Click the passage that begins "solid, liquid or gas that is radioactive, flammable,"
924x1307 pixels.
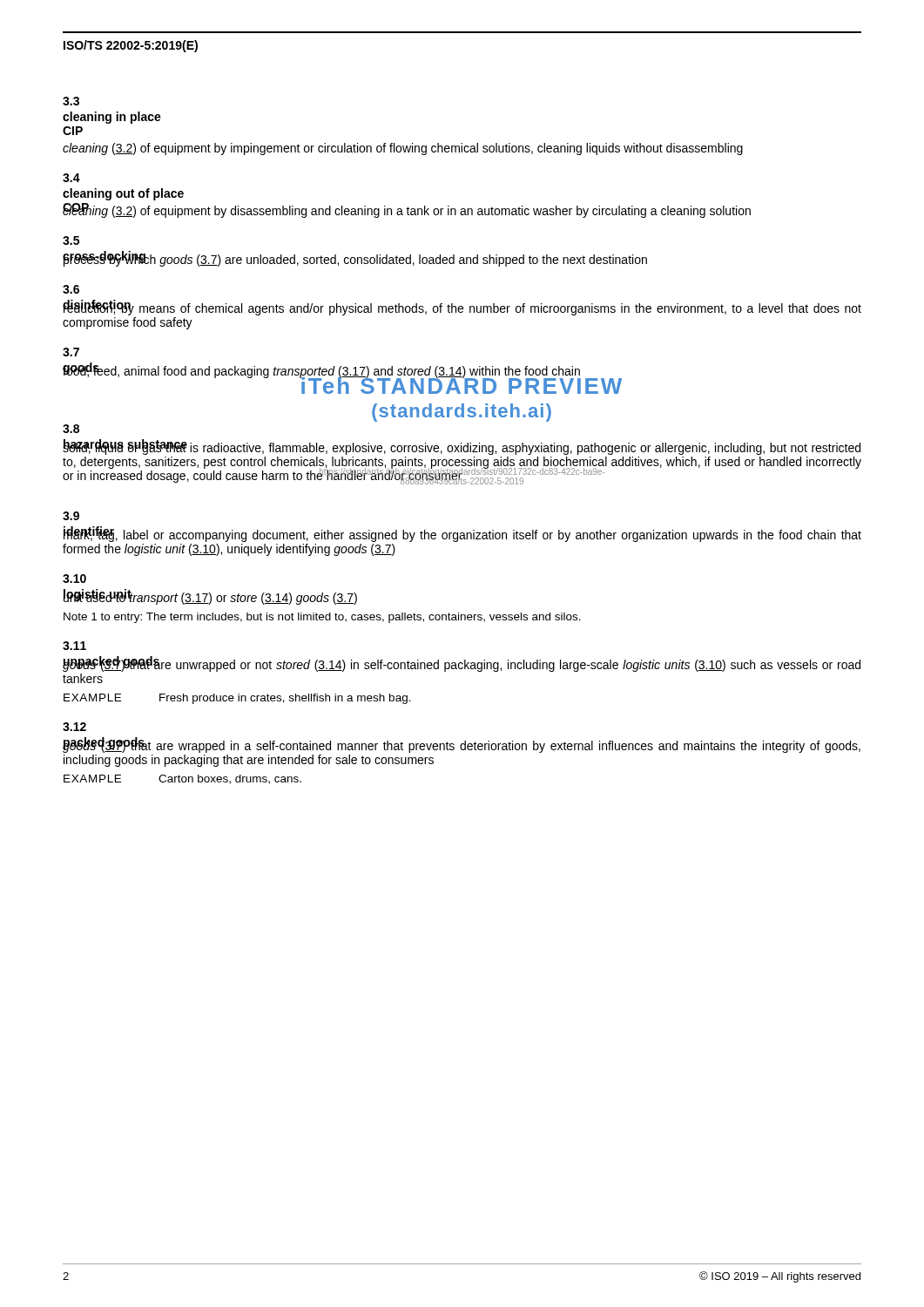[x=462, y=462]
